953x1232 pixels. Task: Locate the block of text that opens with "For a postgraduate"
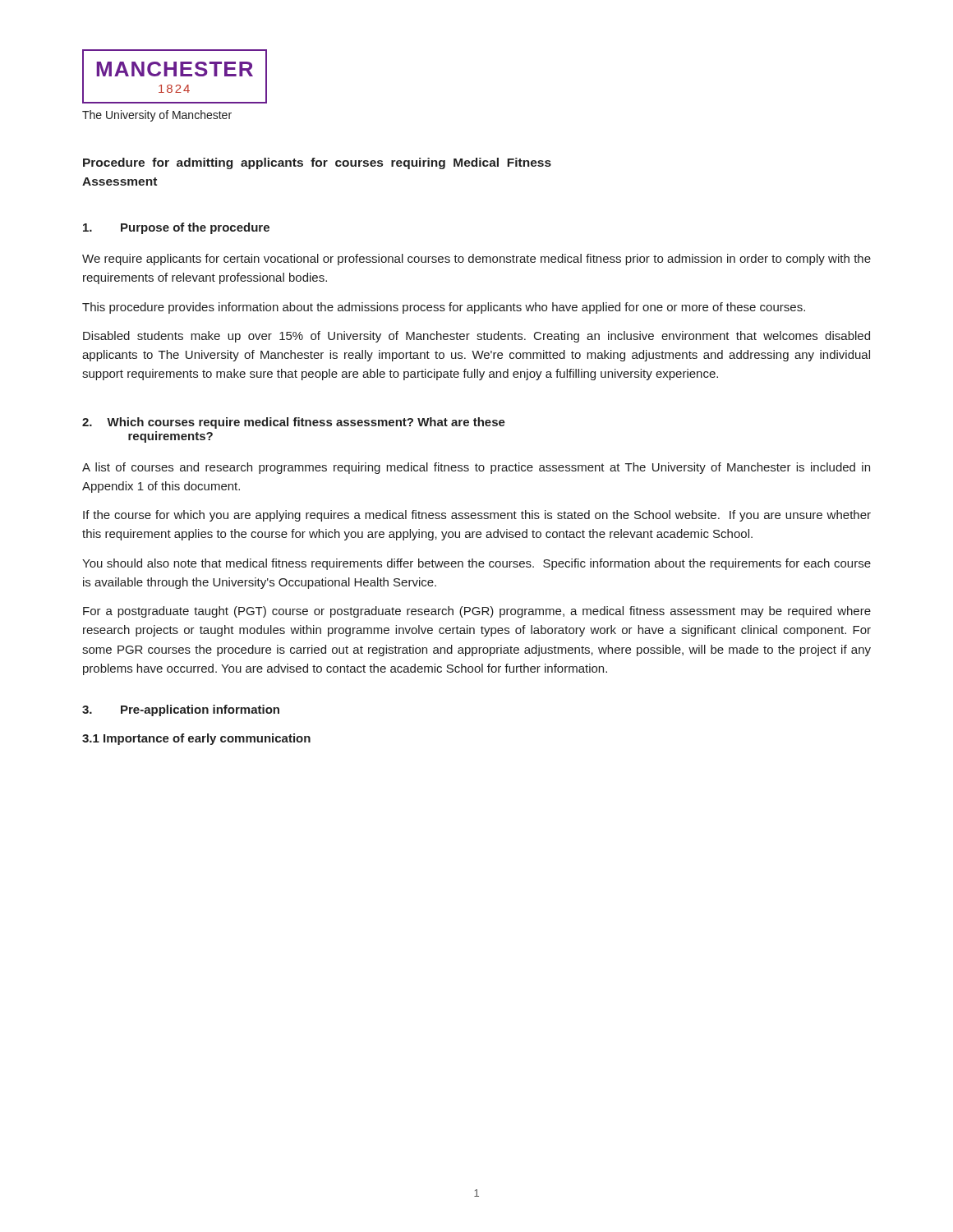pyautogui.click(x=476, y=639)
